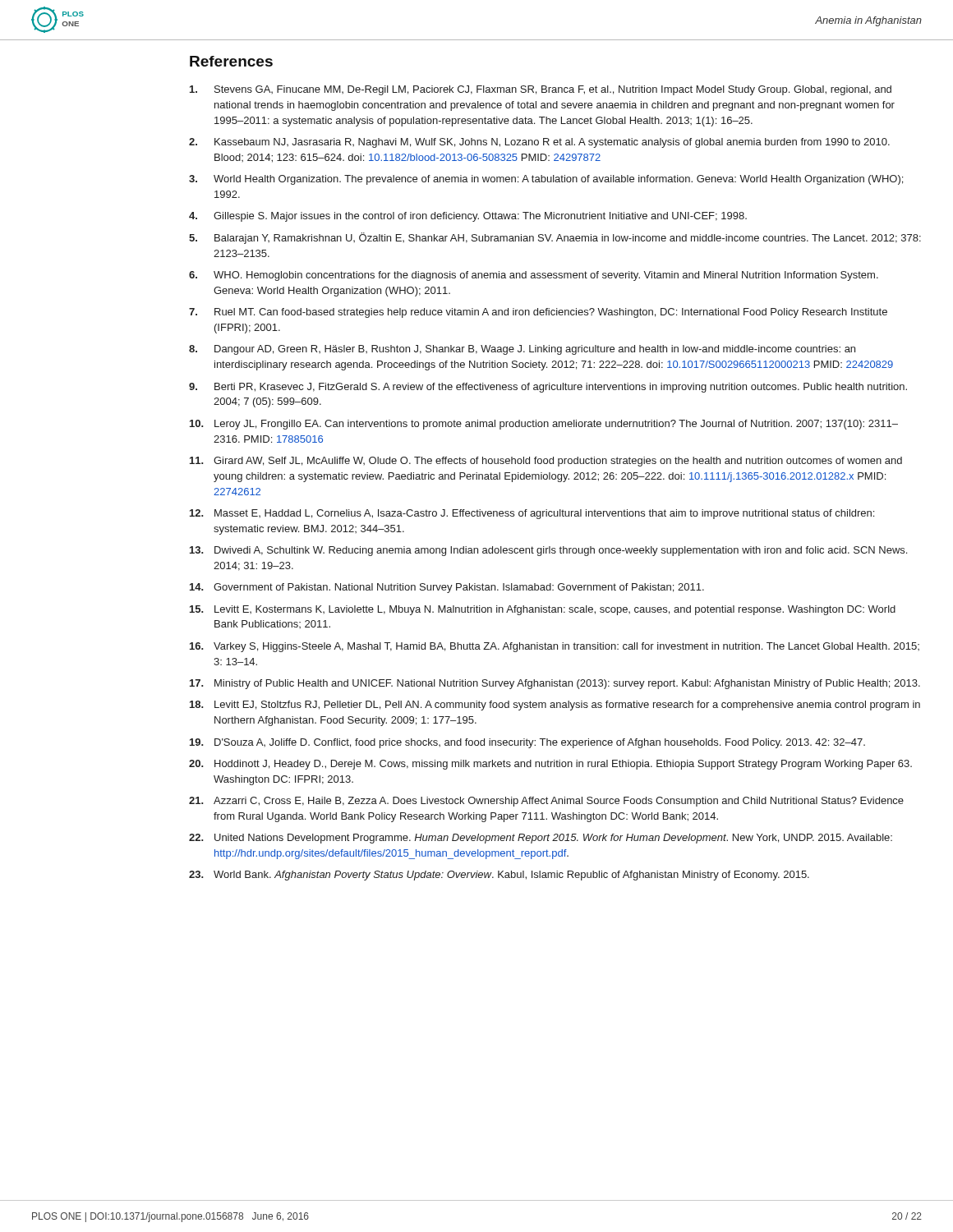Screen dimensions: 1232x953
Task: Point to the block beginning "11. Girard AW, Self JL, McAuliffe"
Action: pos(555,476)
